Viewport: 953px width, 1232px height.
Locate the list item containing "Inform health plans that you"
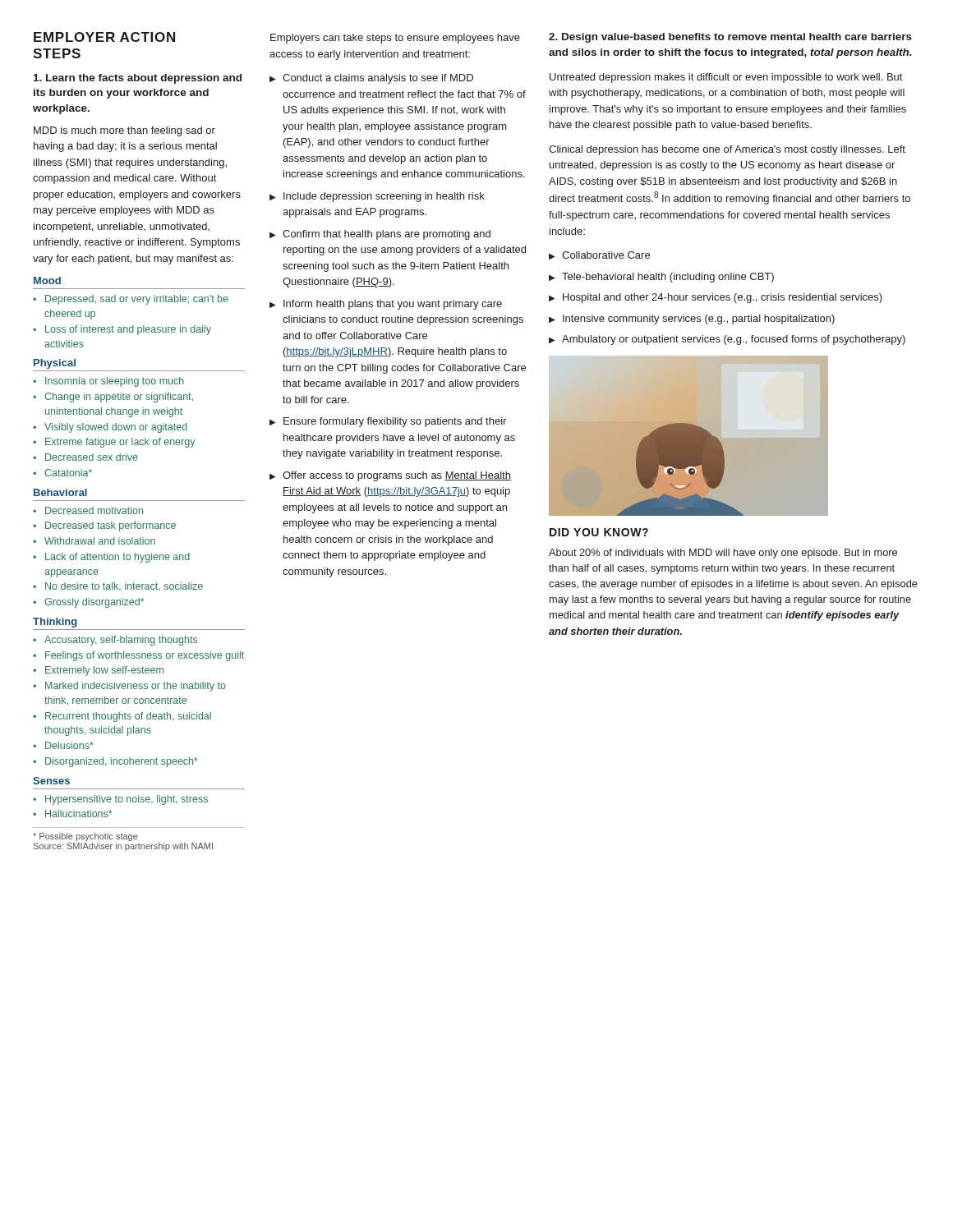[405, 351]
